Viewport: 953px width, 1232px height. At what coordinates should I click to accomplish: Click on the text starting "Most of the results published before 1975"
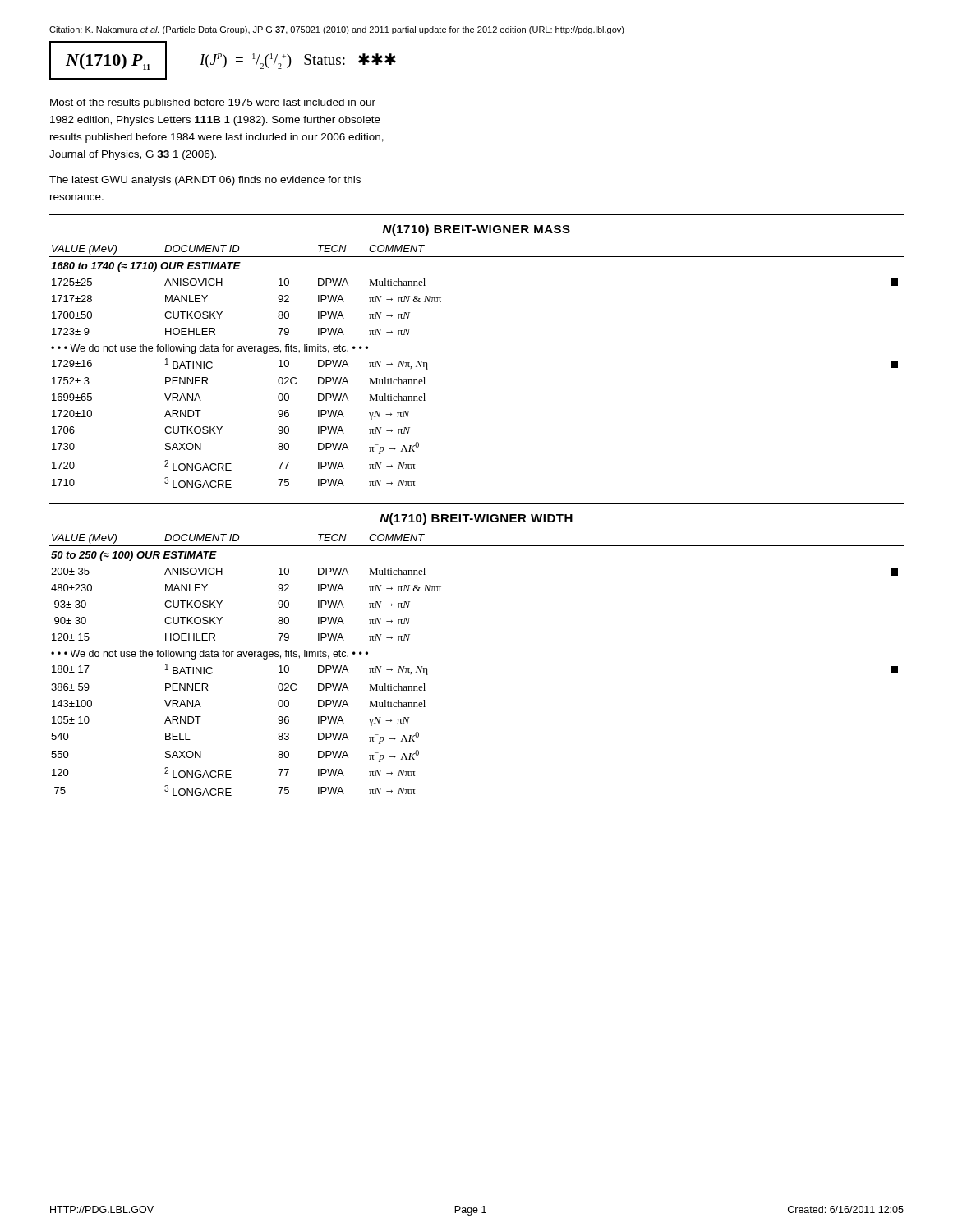tap(217, 128)
